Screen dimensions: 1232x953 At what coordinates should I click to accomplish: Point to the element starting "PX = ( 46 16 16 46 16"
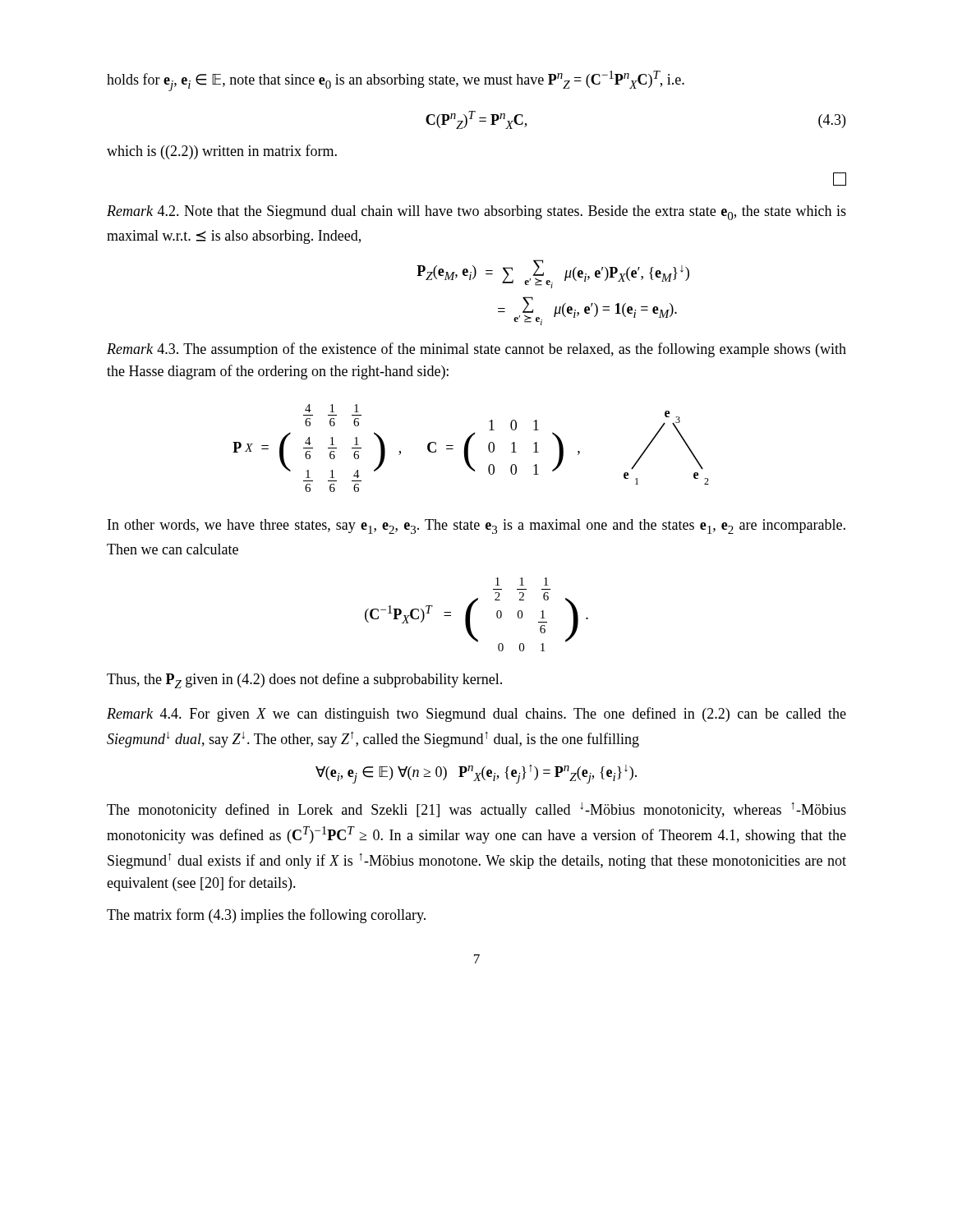[x=476, y=448]
